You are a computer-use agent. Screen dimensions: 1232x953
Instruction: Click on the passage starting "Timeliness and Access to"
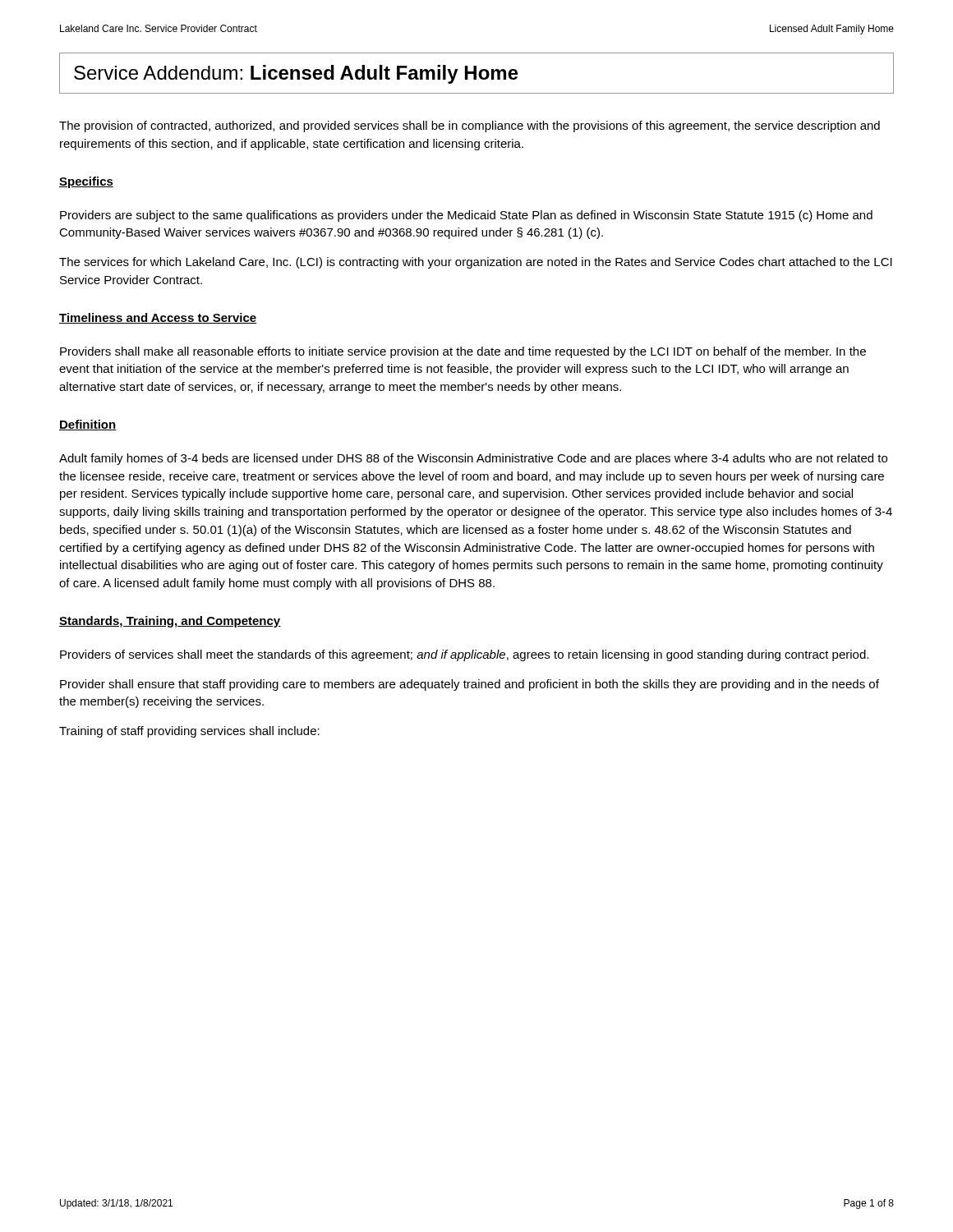click(158, 317)
